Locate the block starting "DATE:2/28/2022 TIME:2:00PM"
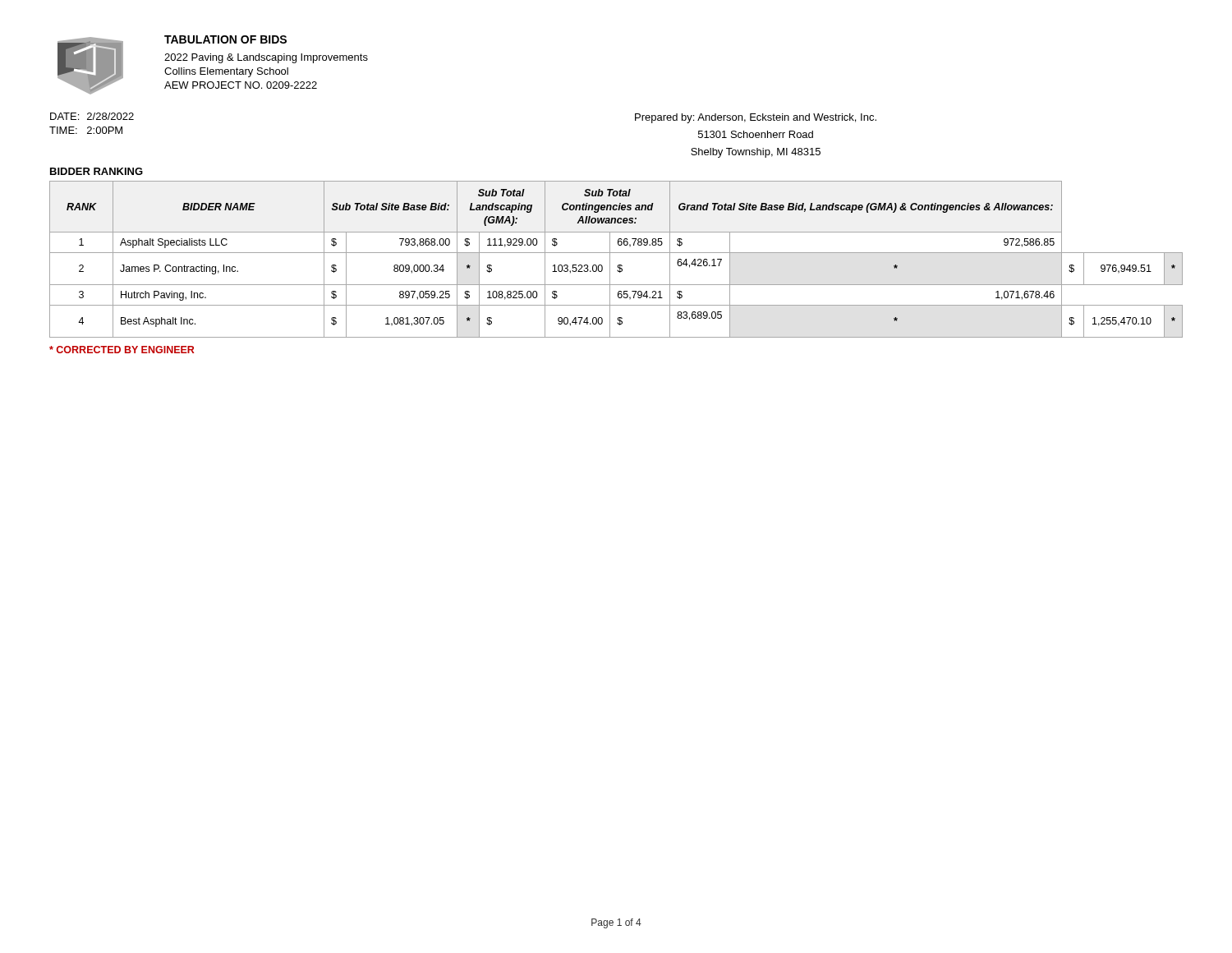Viewport: 1232px width, 953px height. [95, 123]
